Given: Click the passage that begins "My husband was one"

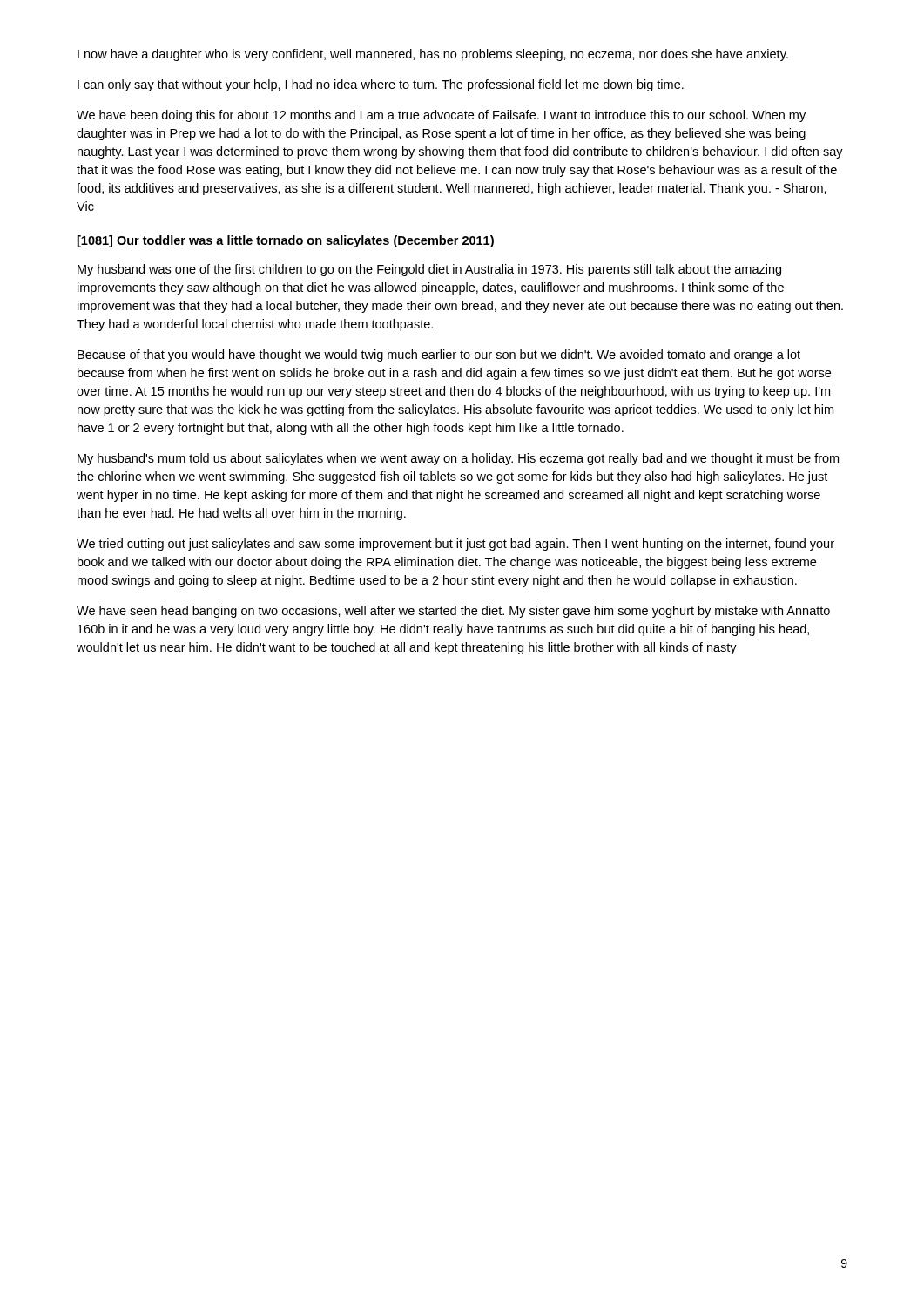Looking at the screenshot, I should click(x=460, y=297).
